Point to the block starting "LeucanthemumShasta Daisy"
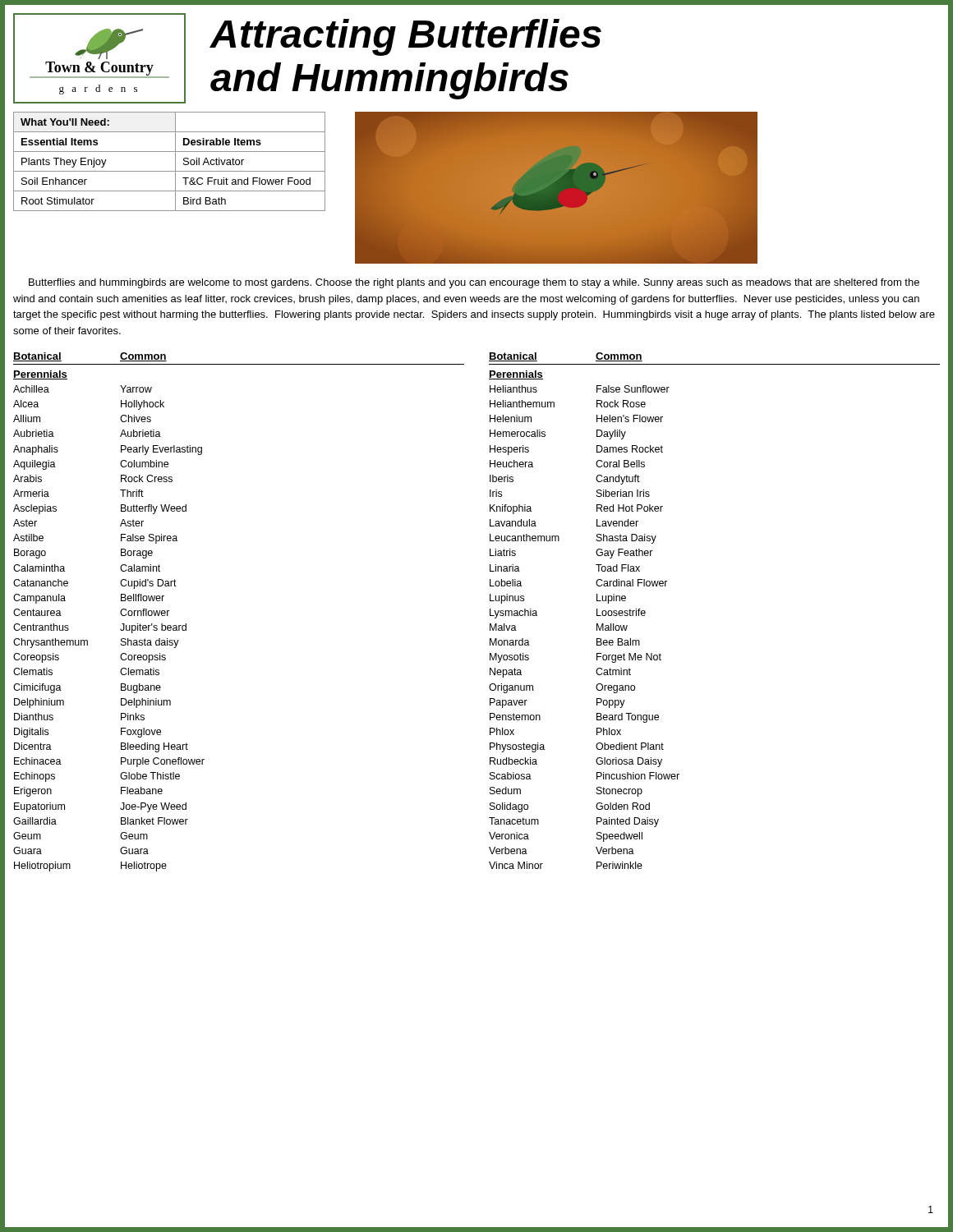The image size is (953, 1232). coord(526,538)
